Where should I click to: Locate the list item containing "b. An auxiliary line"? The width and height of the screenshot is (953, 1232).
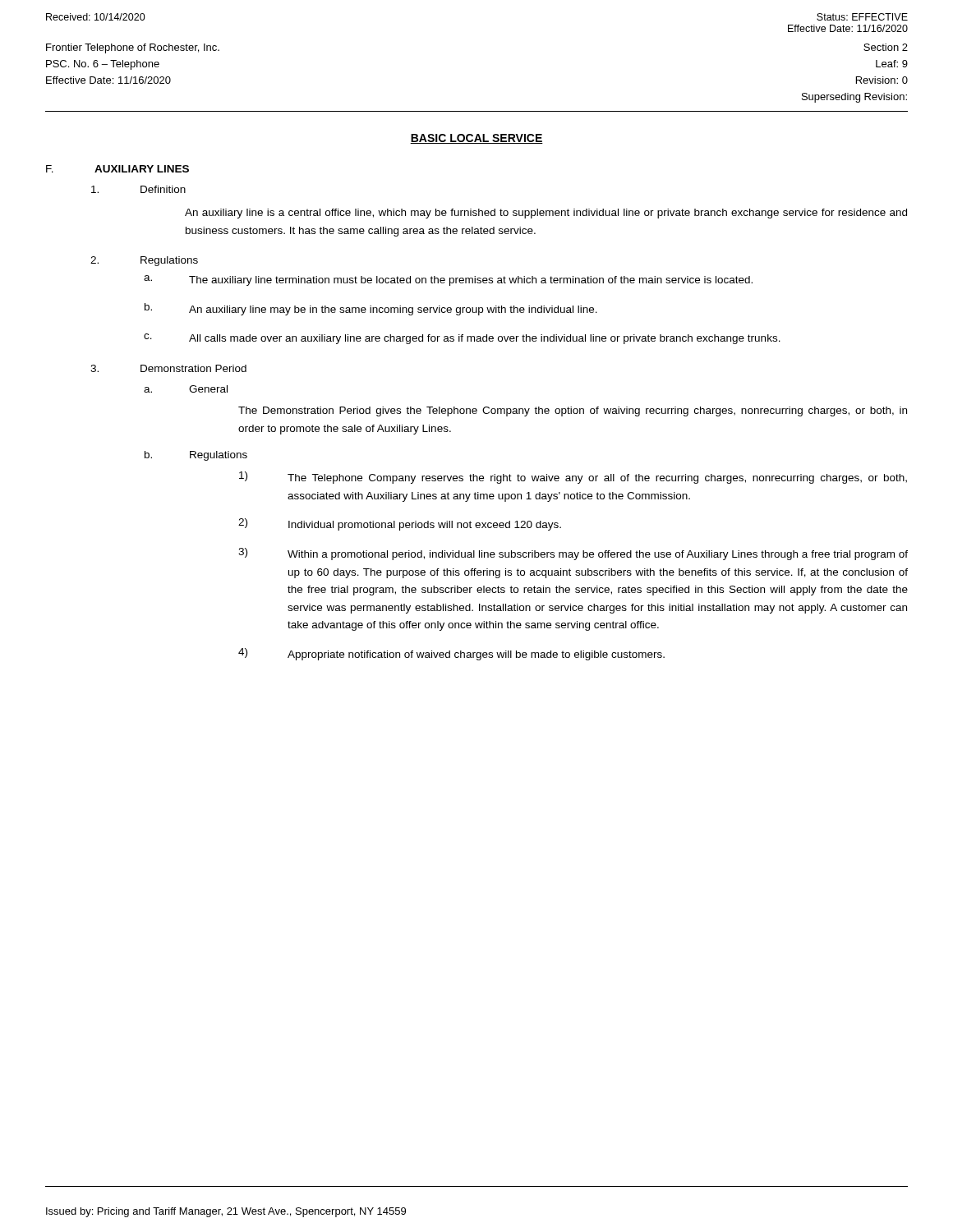(x=526, y=309)
